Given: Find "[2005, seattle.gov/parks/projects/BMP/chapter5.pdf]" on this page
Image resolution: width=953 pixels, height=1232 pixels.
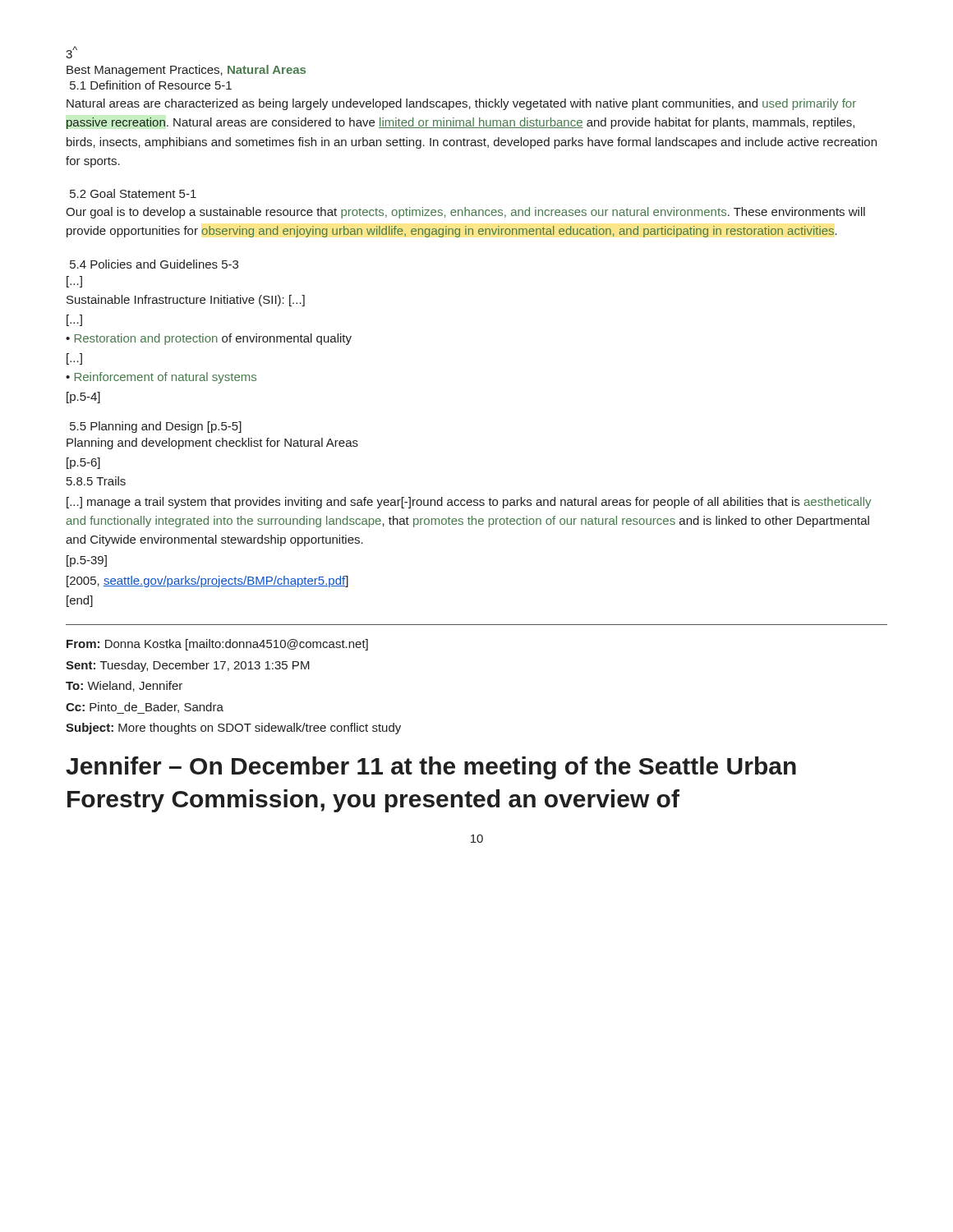Looking at the screenshot, I should (207, 580).
